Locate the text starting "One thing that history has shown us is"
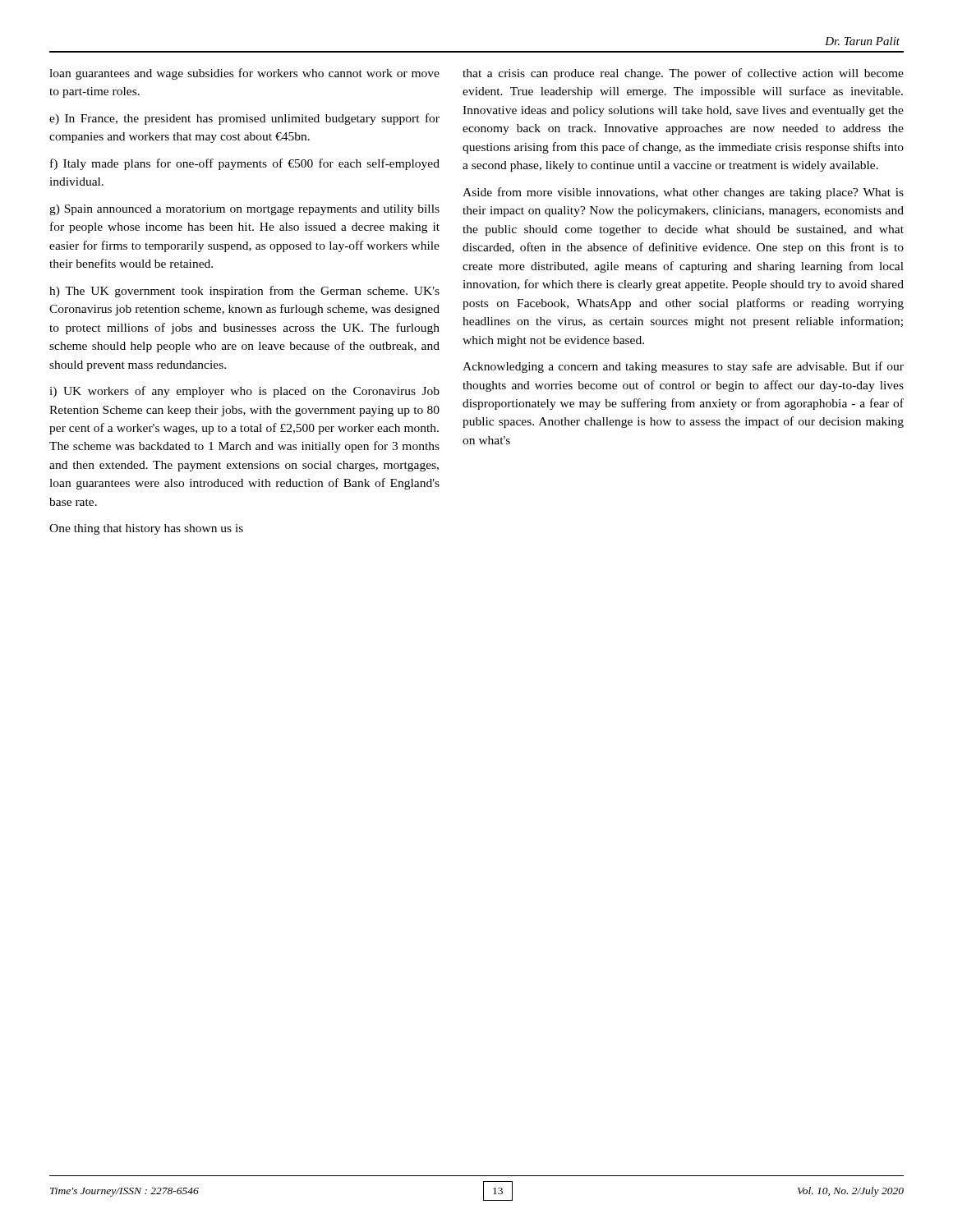The image size is (953, 1232). [x=146, y=528]
